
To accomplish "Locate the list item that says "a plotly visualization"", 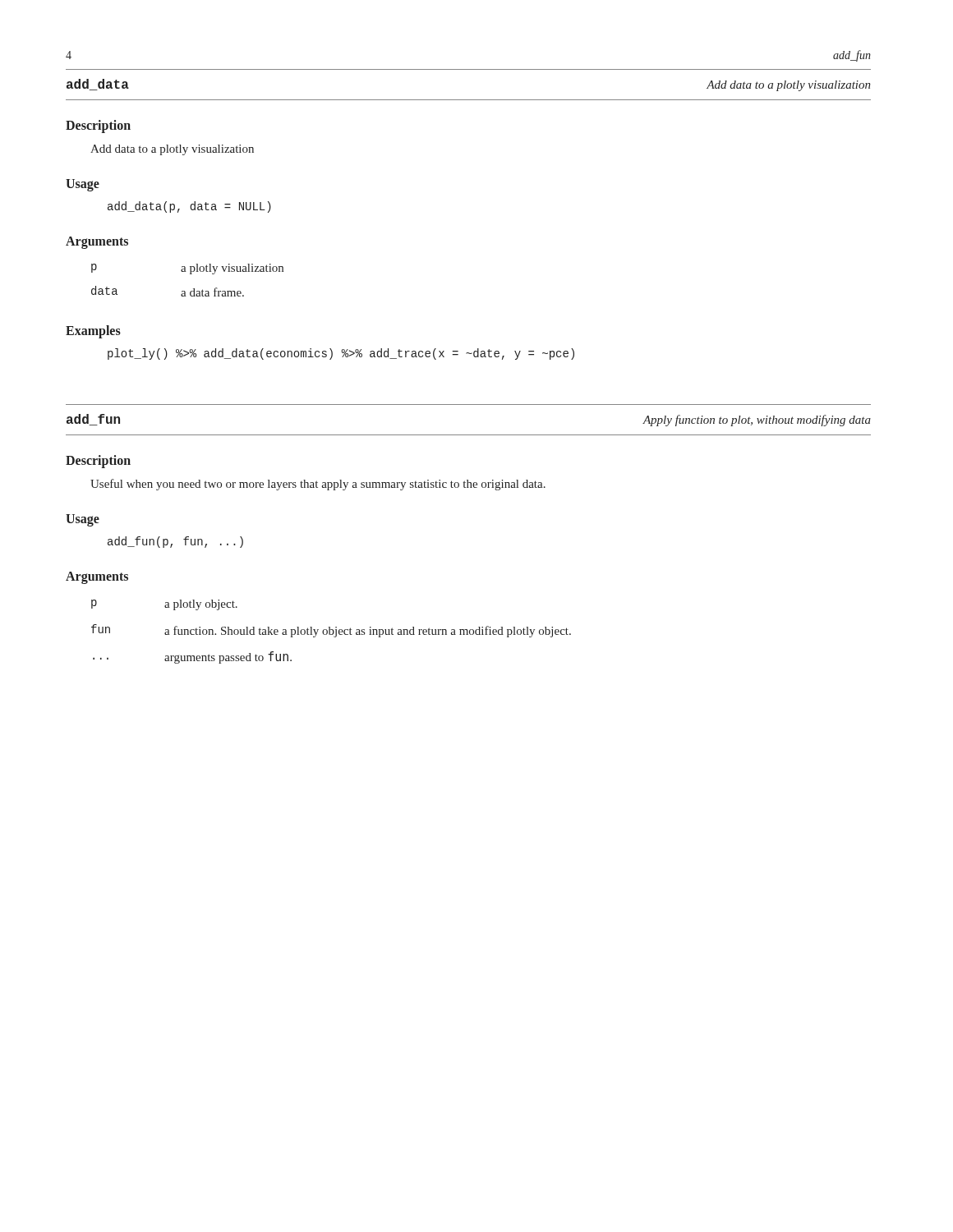I will tap(232, 268).
